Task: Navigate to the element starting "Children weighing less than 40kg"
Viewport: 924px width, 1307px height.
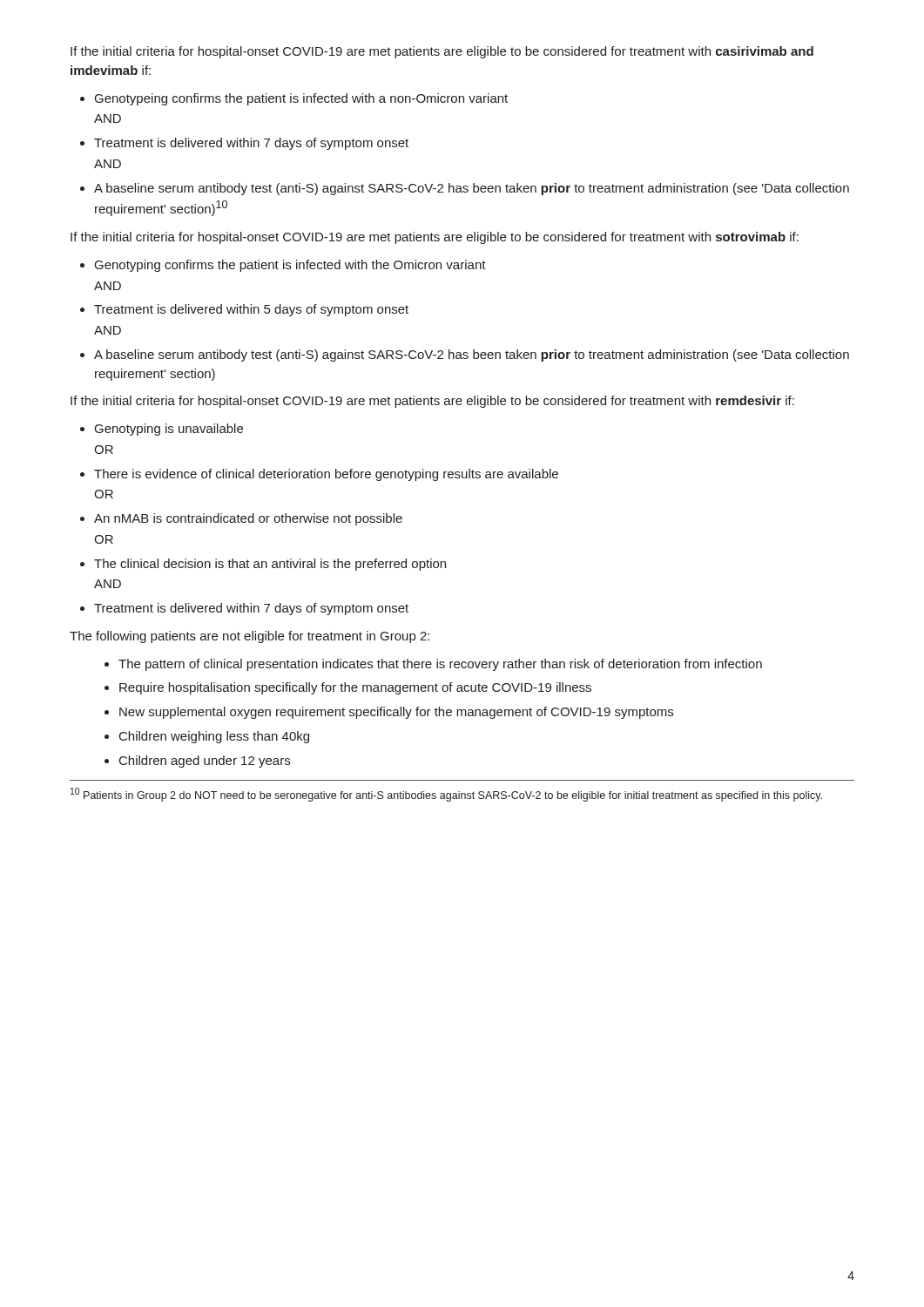Action: tap(214, 736)
